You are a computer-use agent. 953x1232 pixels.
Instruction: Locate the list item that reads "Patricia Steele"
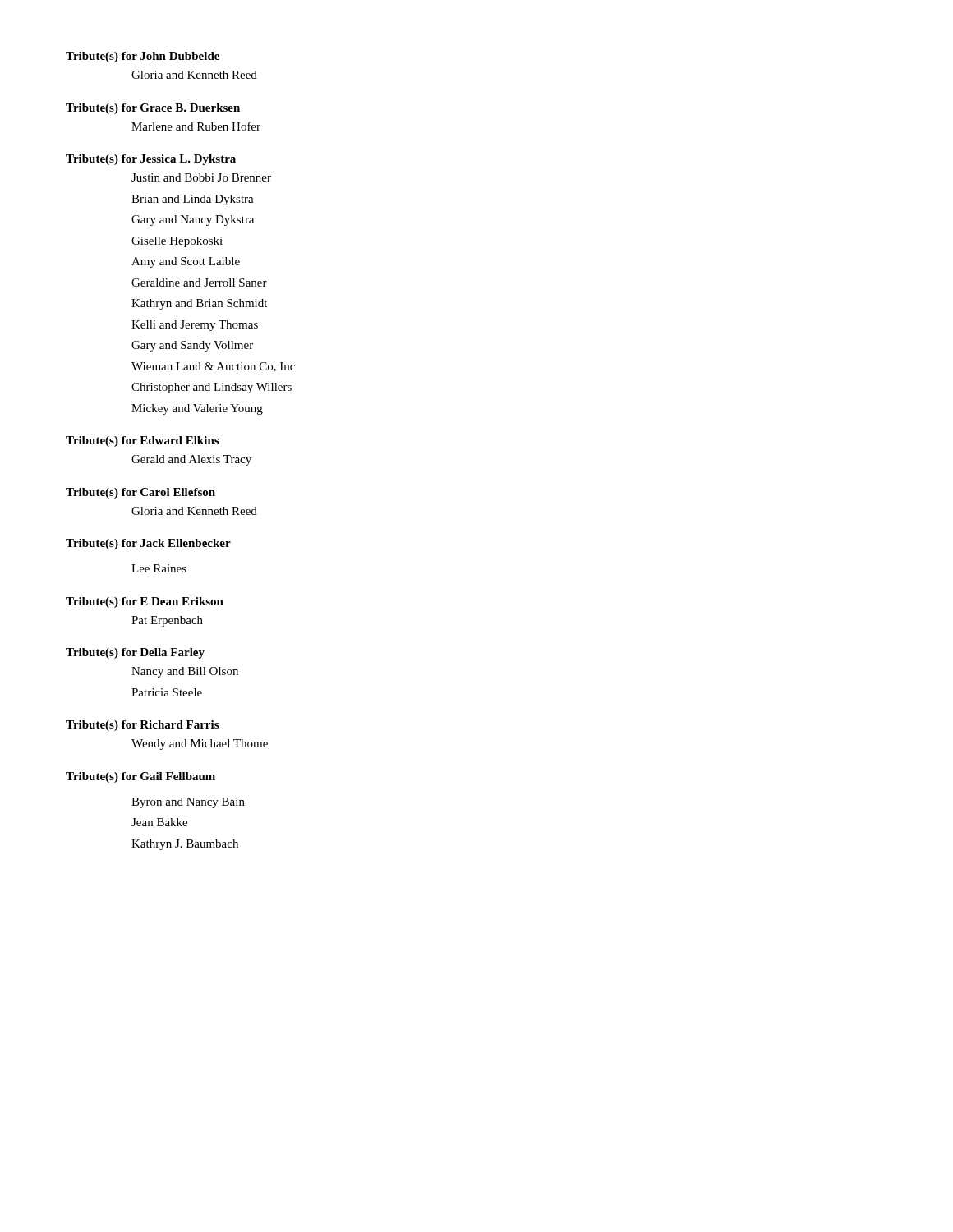pyautogui.click(x=167, y=692)
